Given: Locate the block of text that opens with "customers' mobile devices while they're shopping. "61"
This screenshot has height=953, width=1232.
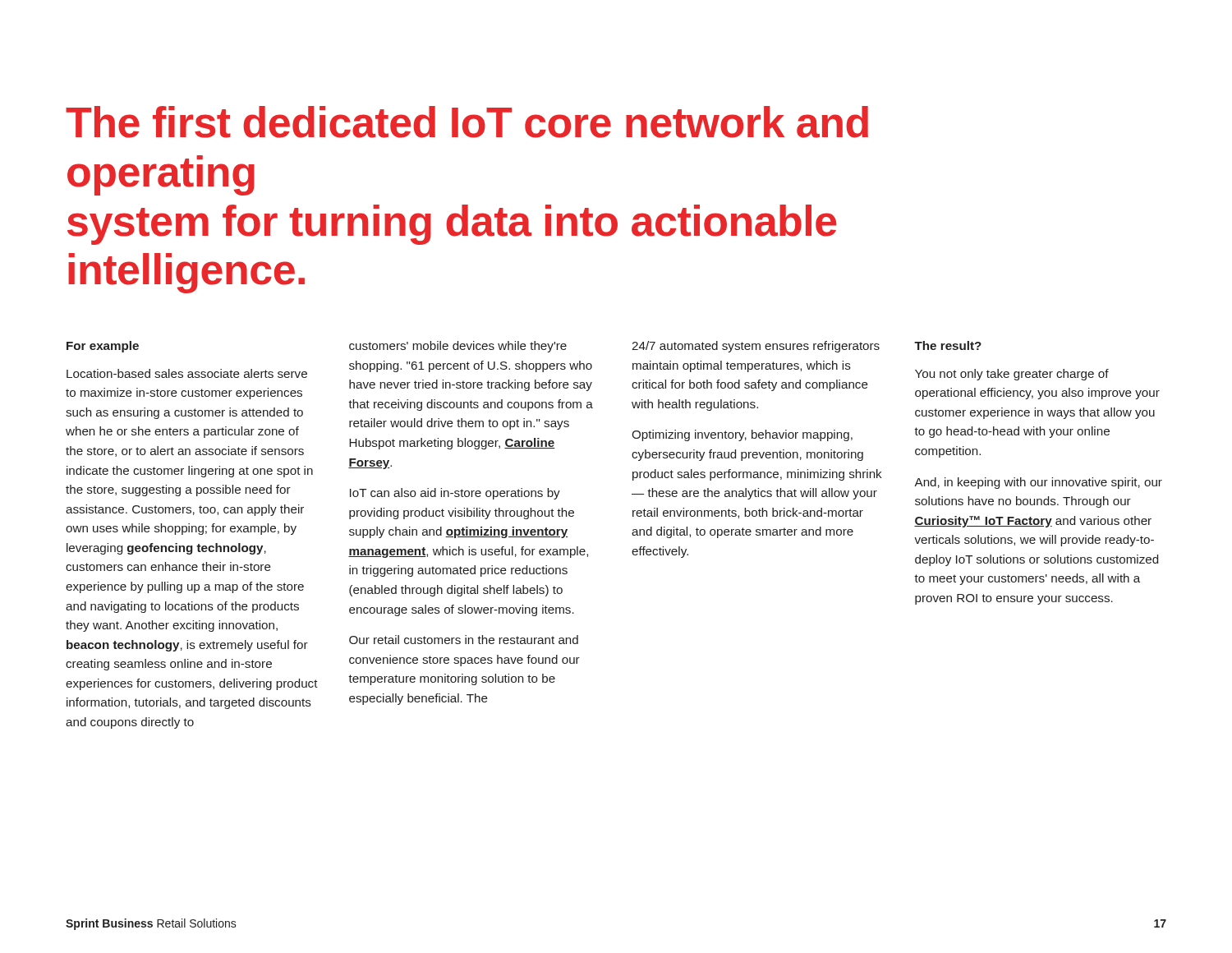Looking at the screenshot, I should point(475,522).
